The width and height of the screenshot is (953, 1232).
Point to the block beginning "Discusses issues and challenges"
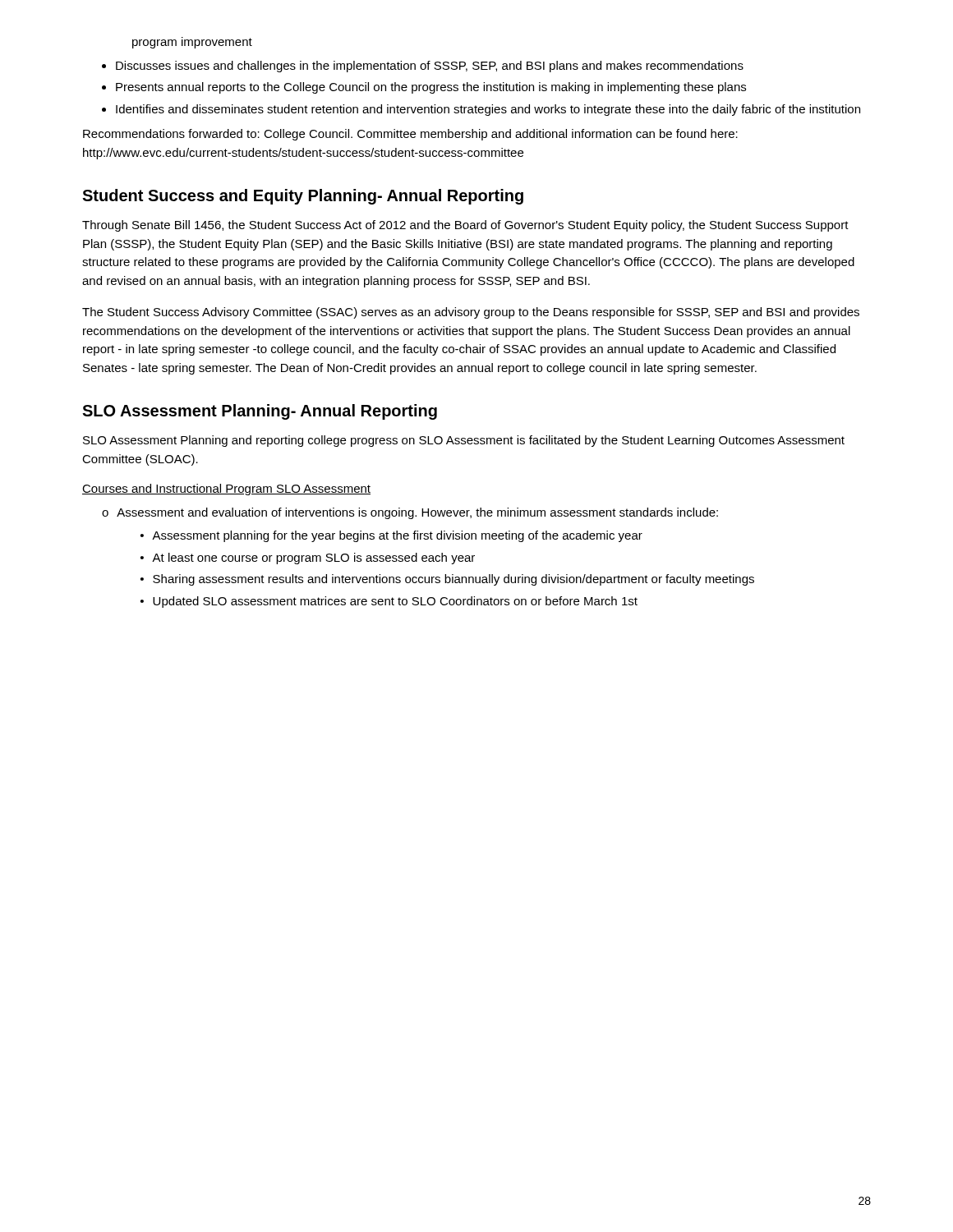click(429, 65)
